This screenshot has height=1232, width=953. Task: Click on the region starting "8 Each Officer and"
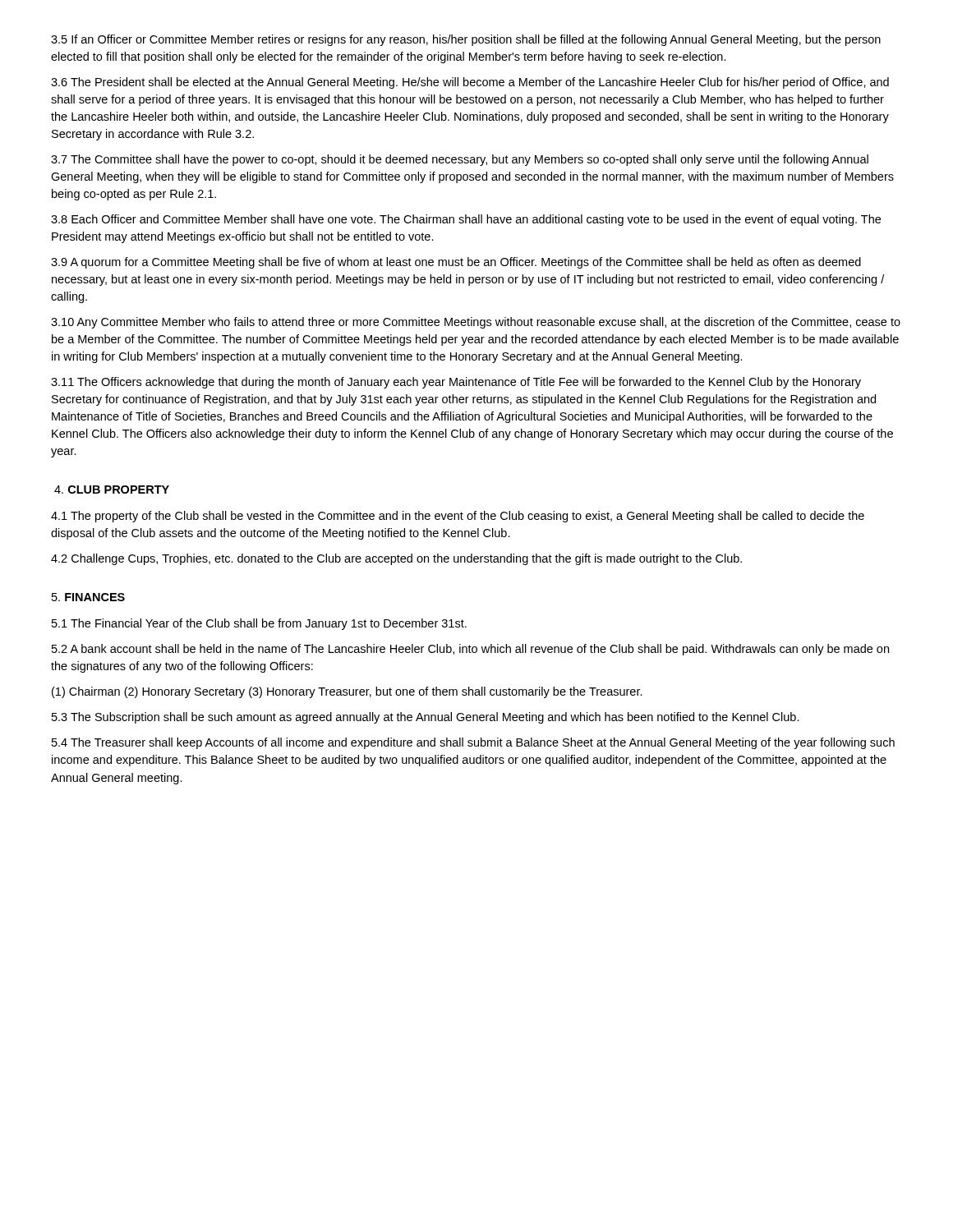pos(466,228)
